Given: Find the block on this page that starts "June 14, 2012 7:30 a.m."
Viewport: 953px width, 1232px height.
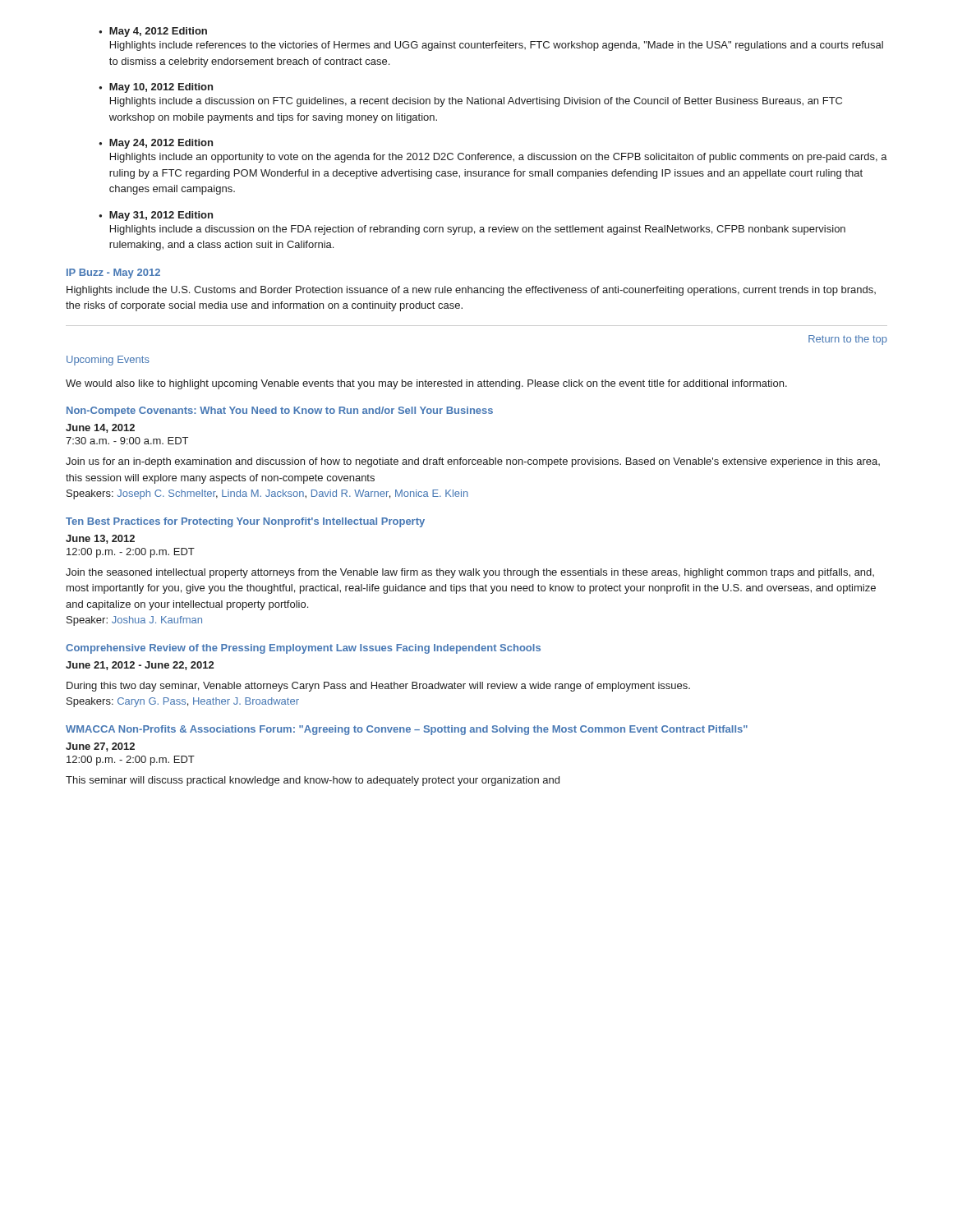Looking at the screenshot, I should point(100,428).
